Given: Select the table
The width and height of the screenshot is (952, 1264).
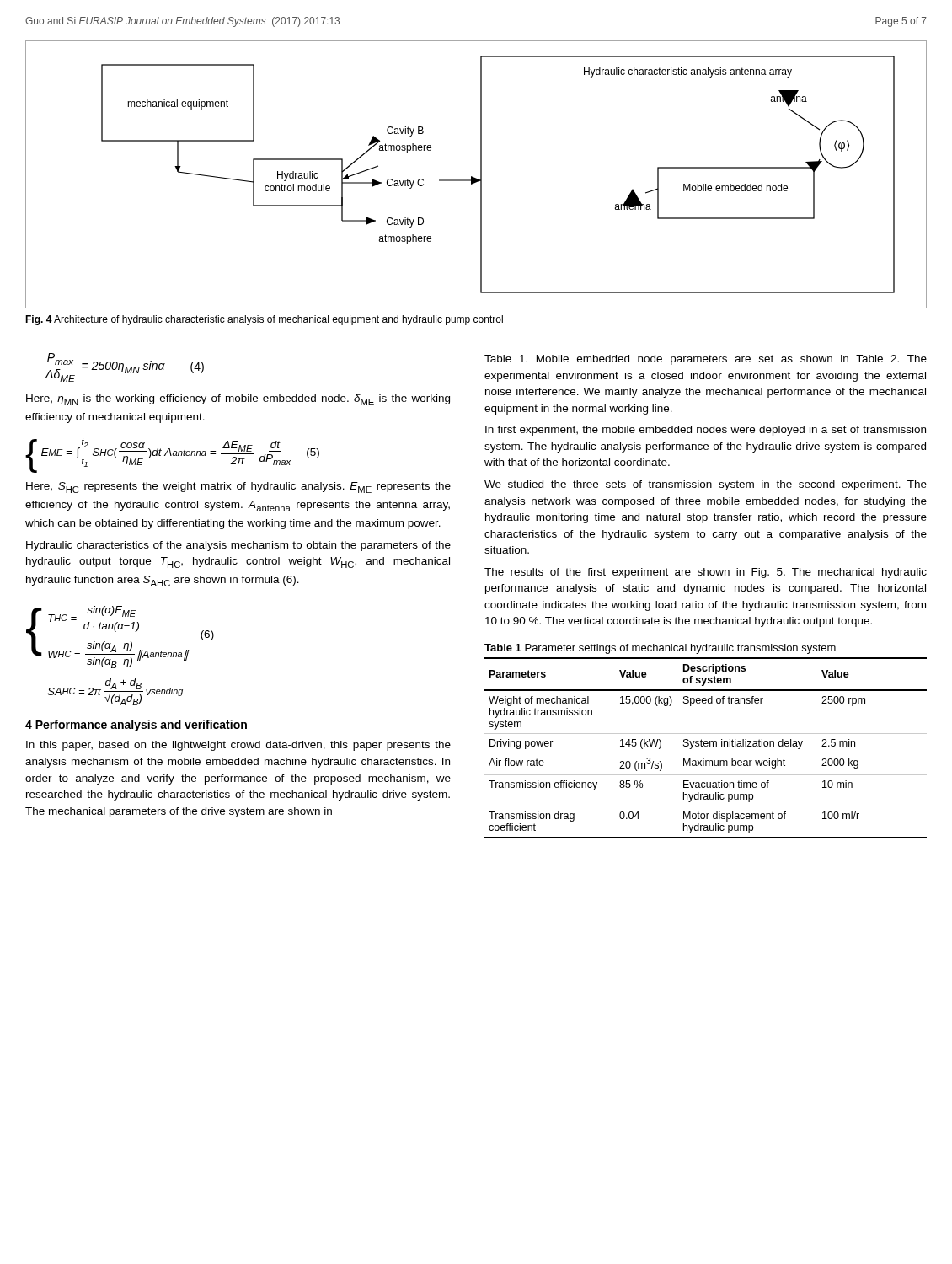Looking at the screenshot, I should [706, 748].
